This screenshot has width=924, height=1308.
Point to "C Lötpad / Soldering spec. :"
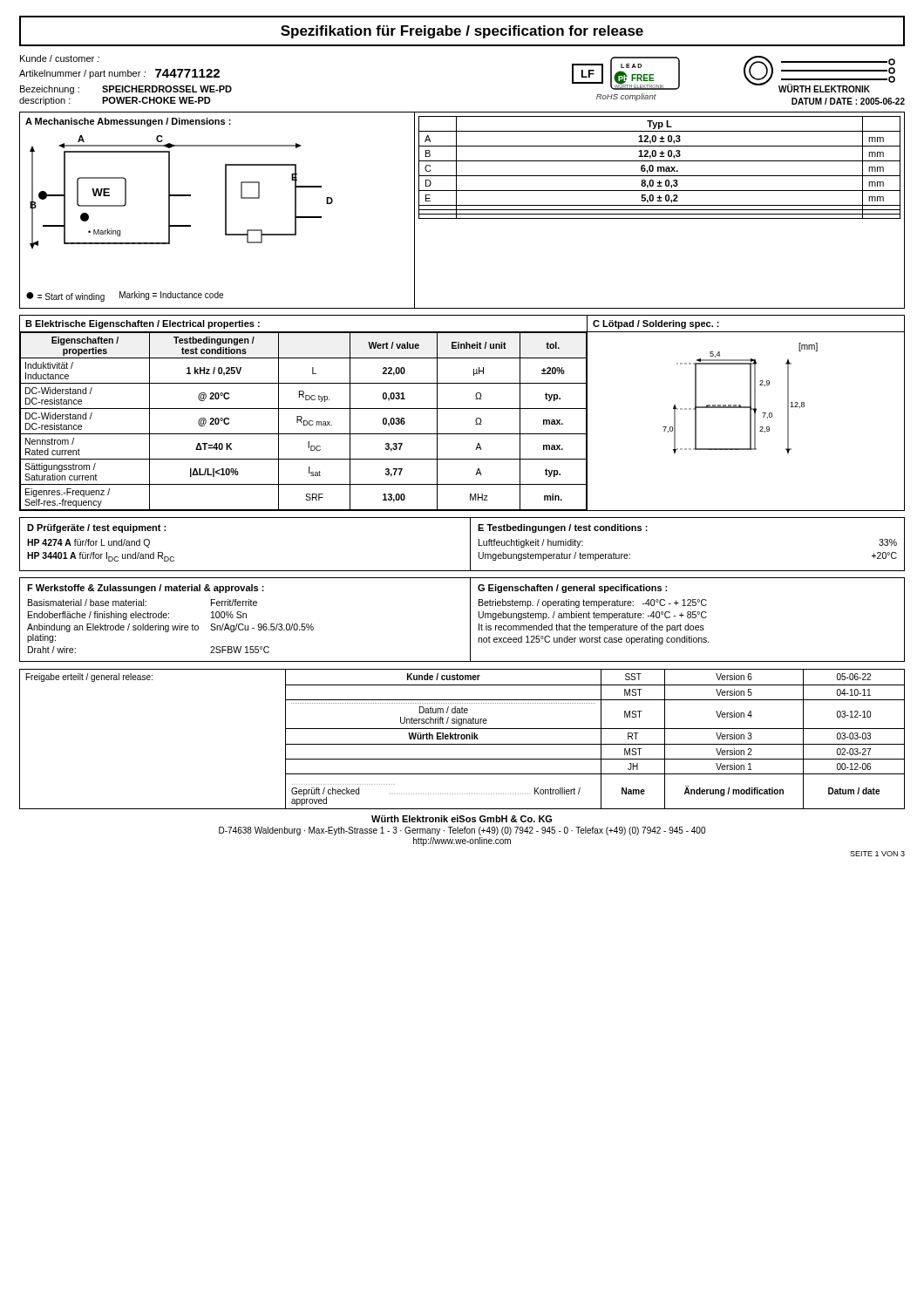656,323
